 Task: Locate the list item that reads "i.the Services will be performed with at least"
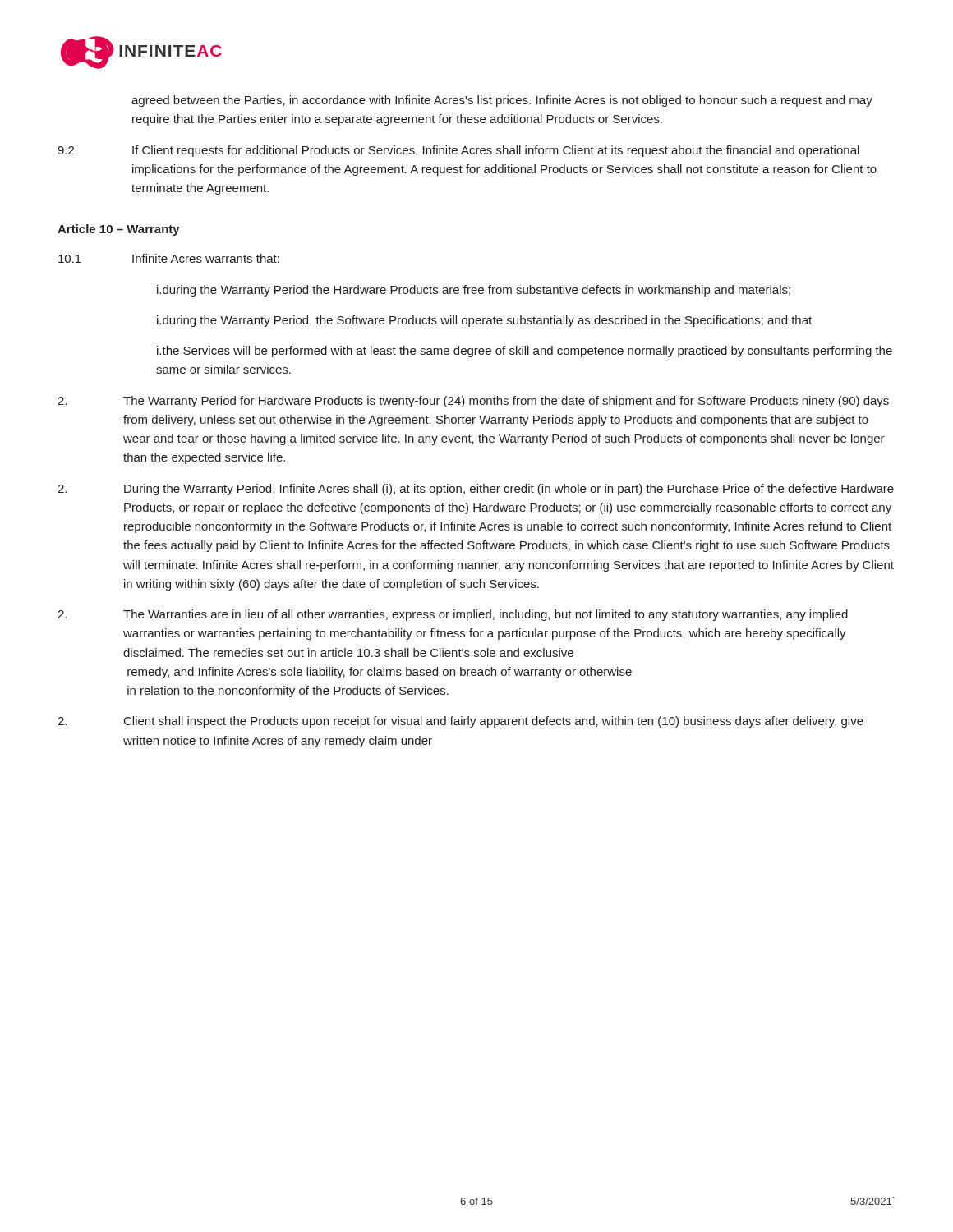[x=524, y=360]
